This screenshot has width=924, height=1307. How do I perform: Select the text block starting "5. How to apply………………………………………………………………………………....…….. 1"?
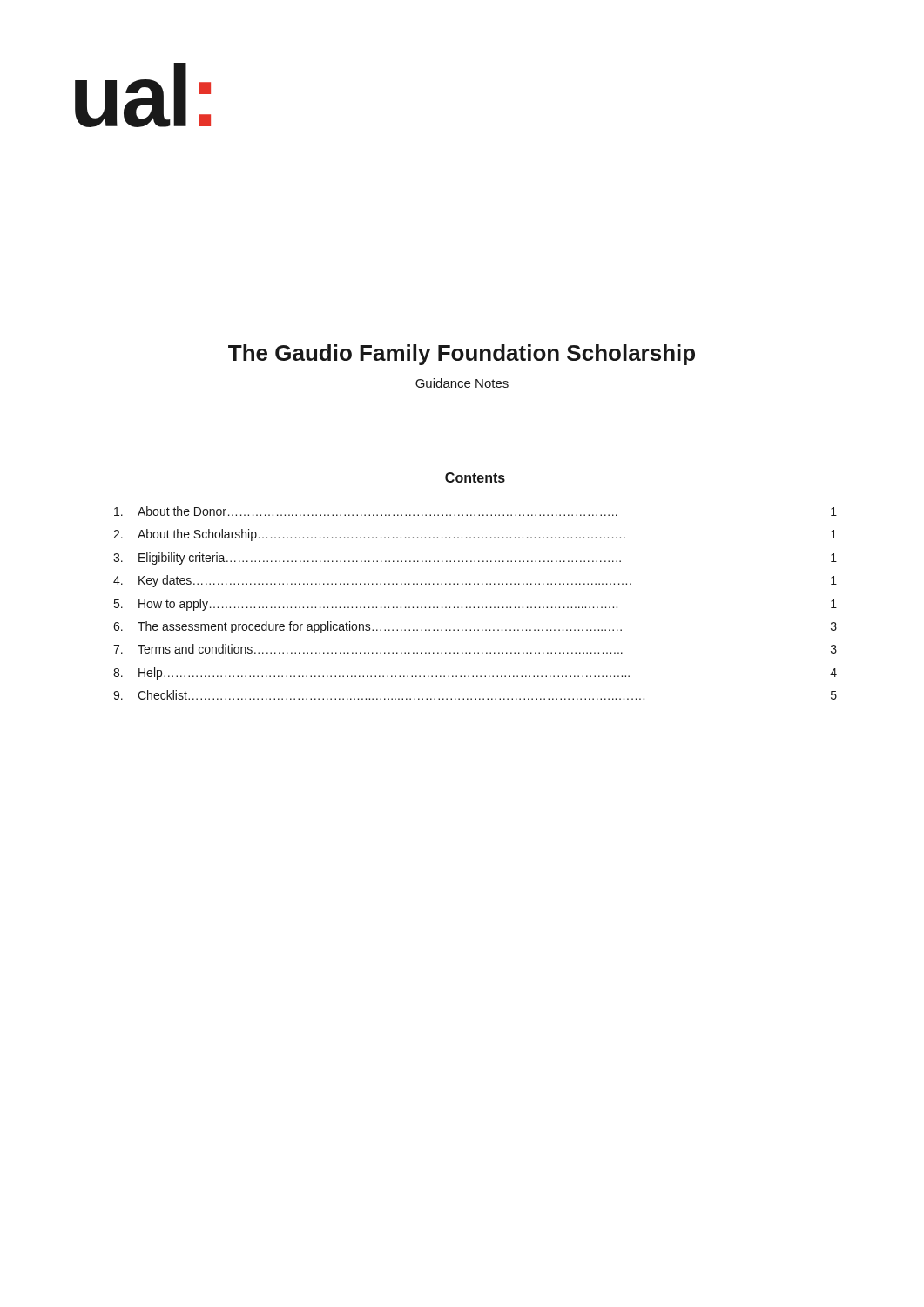475,604
